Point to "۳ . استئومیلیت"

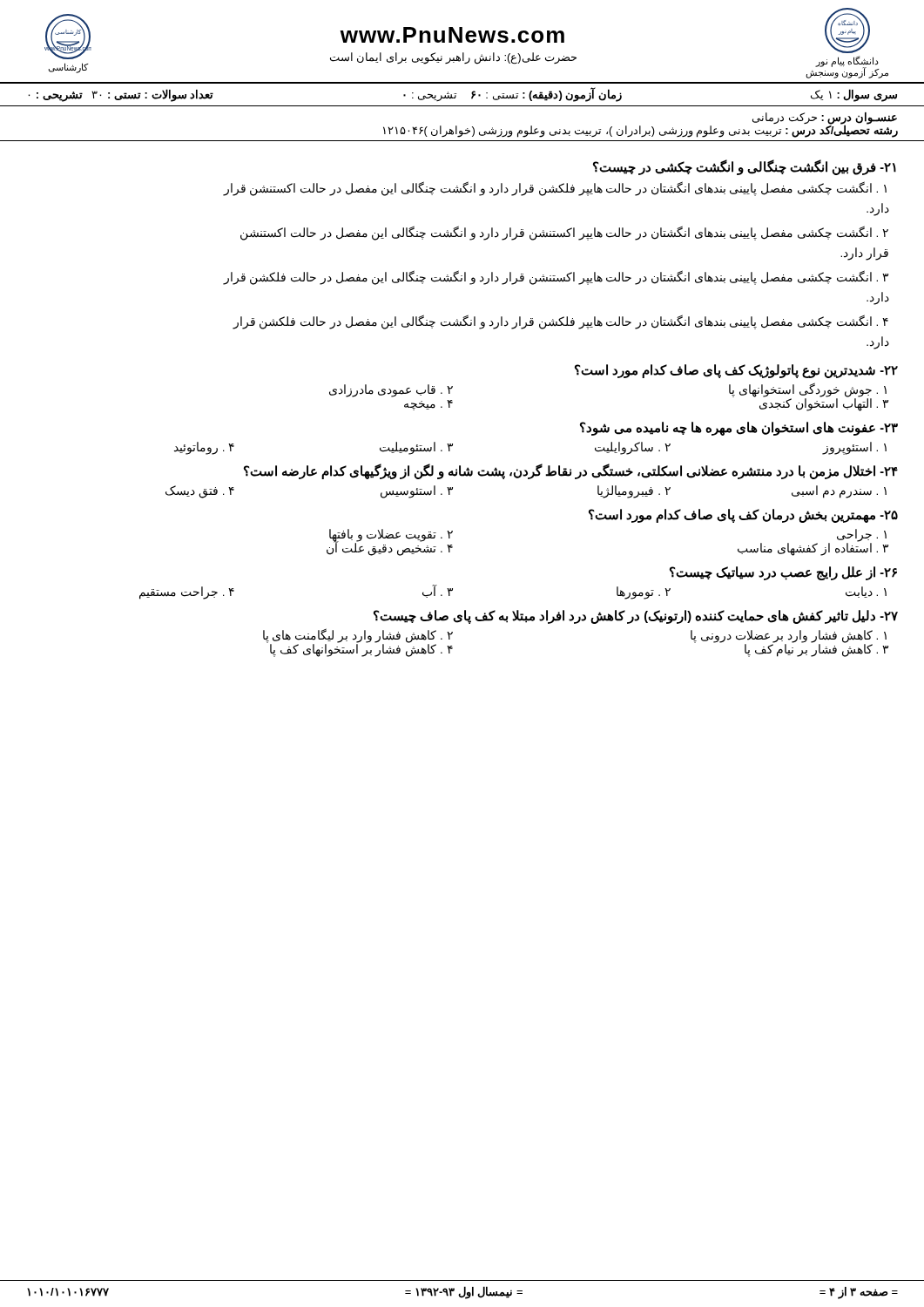coord(416,447)
